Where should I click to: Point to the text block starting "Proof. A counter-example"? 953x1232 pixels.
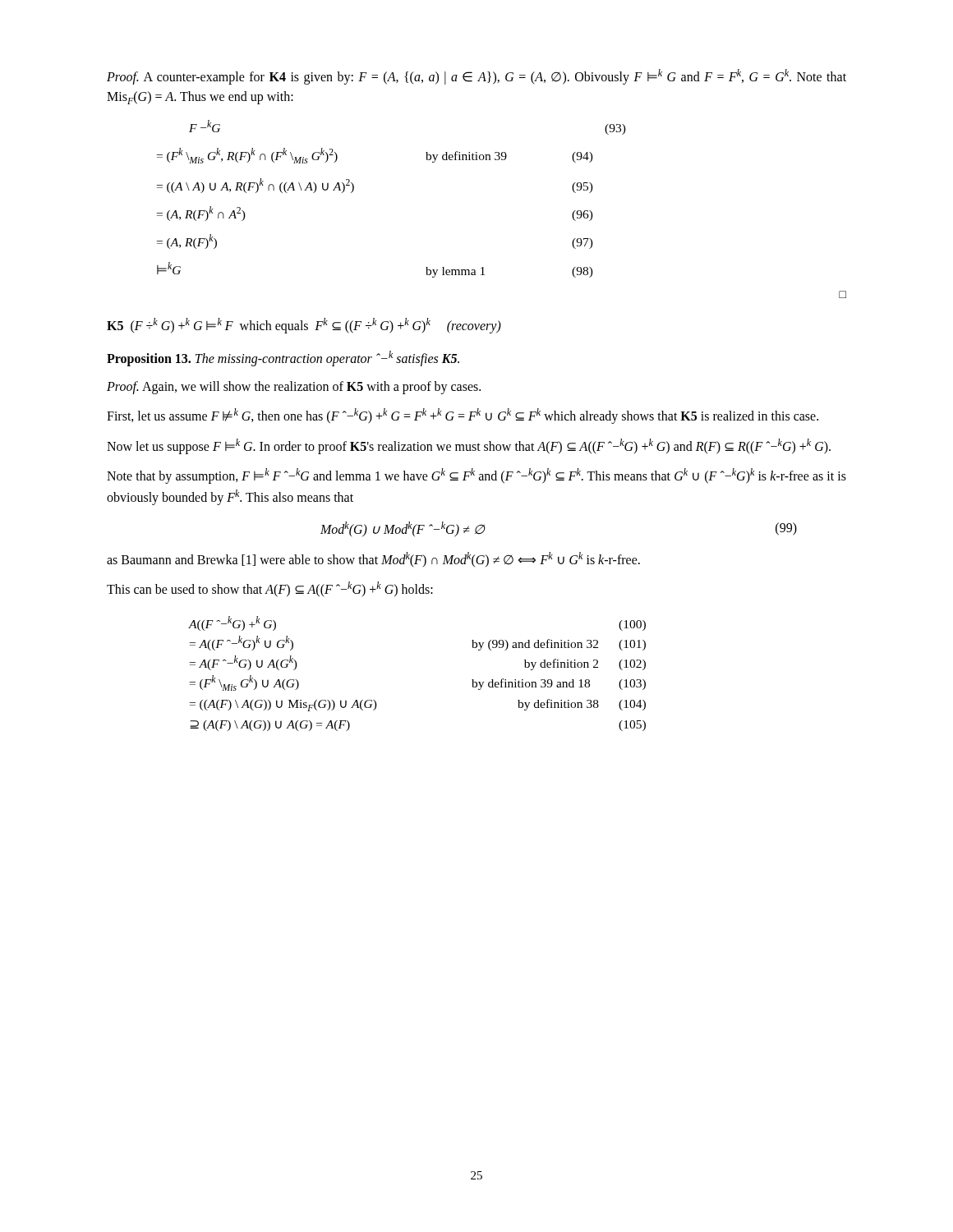coord(476,87)
